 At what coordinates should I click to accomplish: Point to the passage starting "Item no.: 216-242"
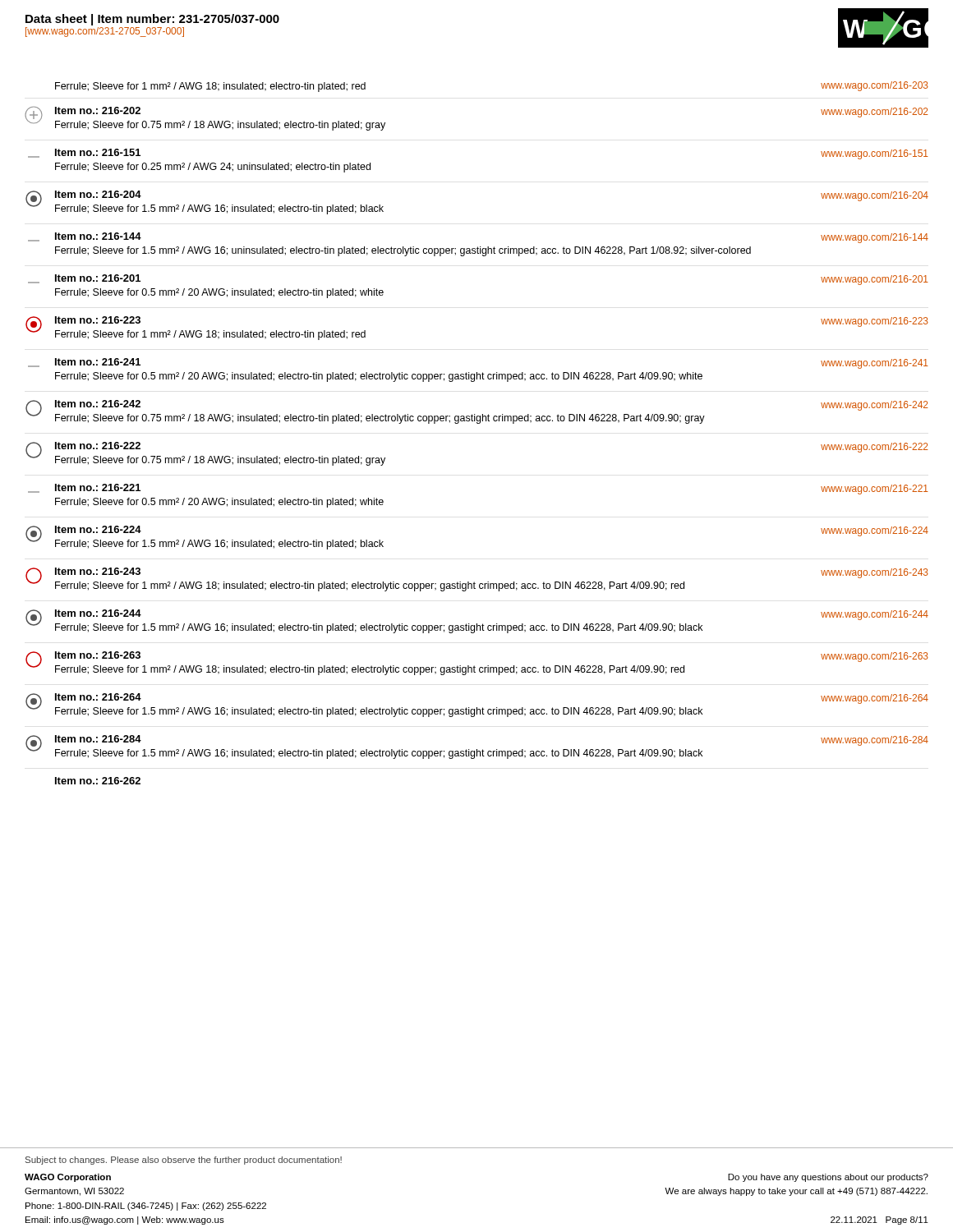(476, 411)
